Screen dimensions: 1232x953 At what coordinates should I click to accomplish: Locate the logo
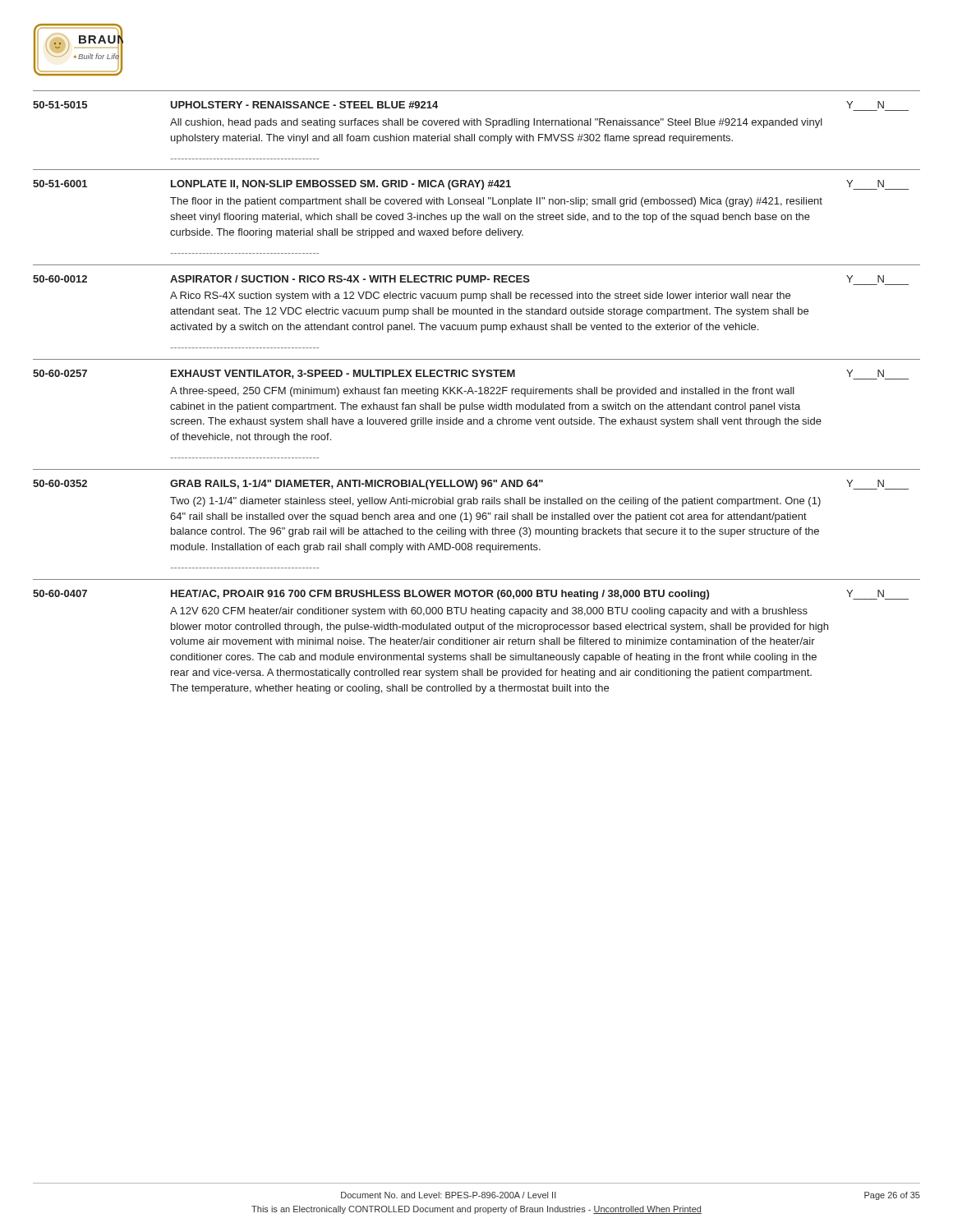coord(78,50)
